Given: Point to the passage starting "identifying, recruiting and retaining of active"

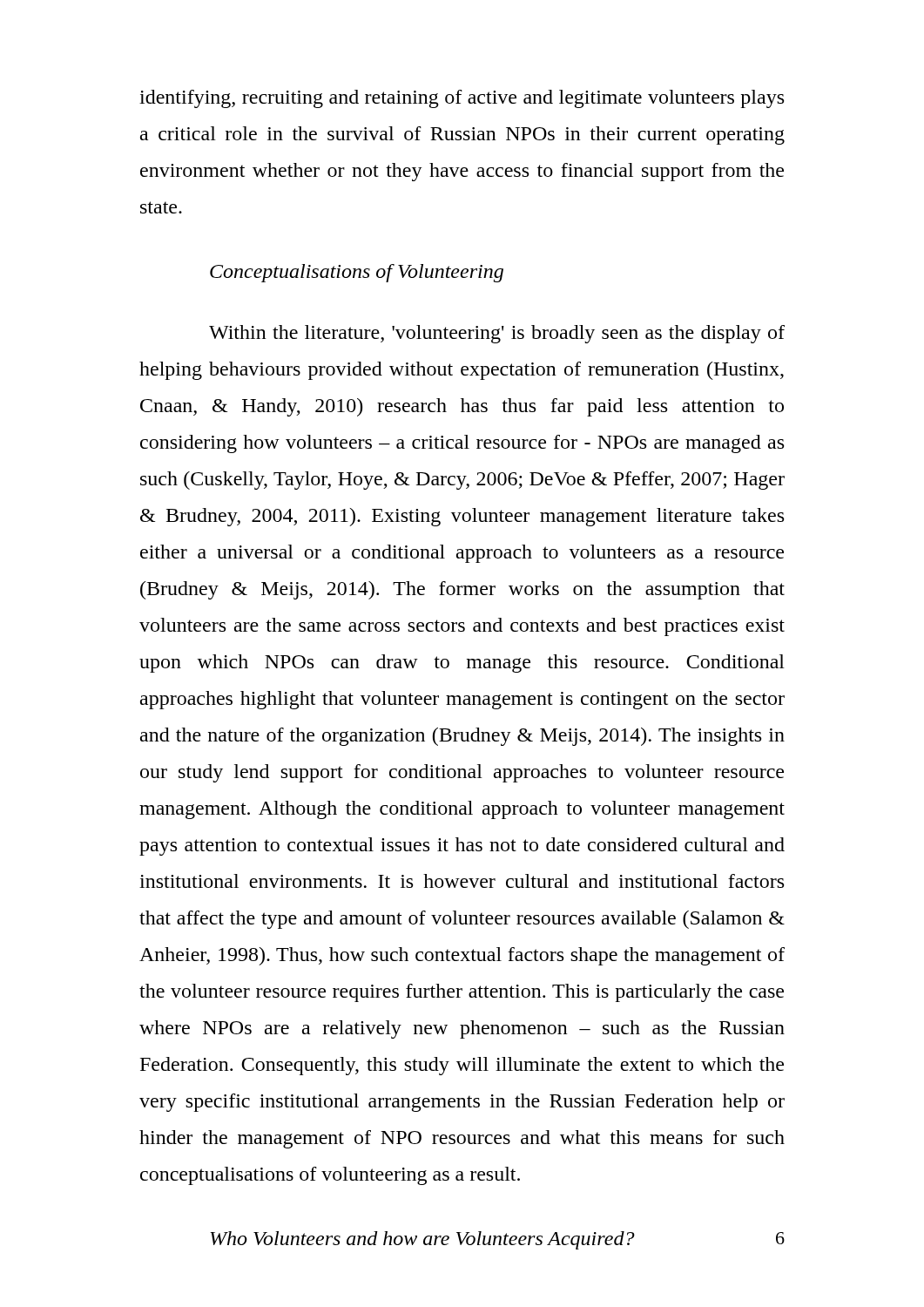Looking at the screenshot, I should pos(462,99).
